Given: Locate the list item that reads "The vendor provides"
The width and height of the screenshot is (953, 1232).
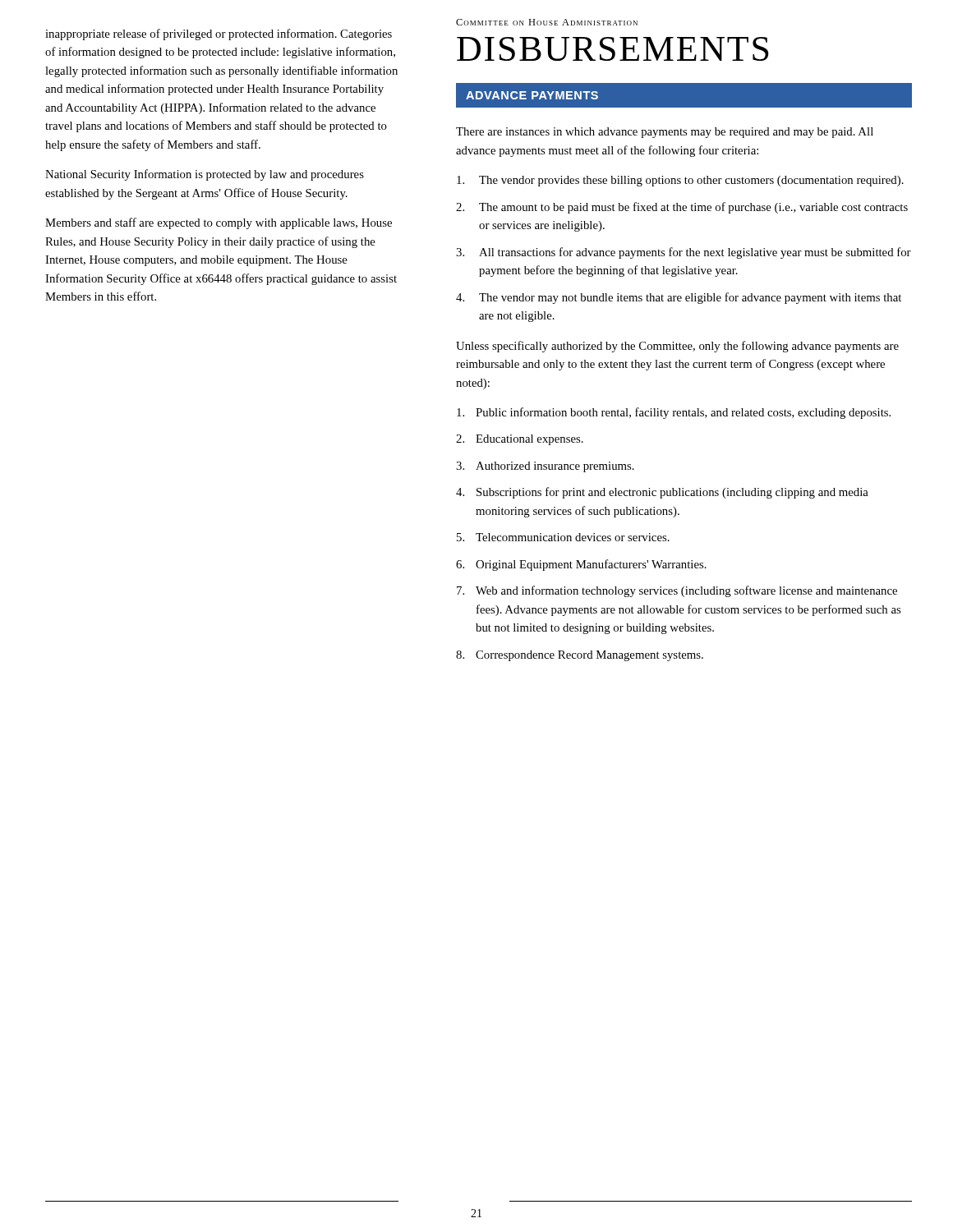Looking at the screenshot, I should [684, 180].
